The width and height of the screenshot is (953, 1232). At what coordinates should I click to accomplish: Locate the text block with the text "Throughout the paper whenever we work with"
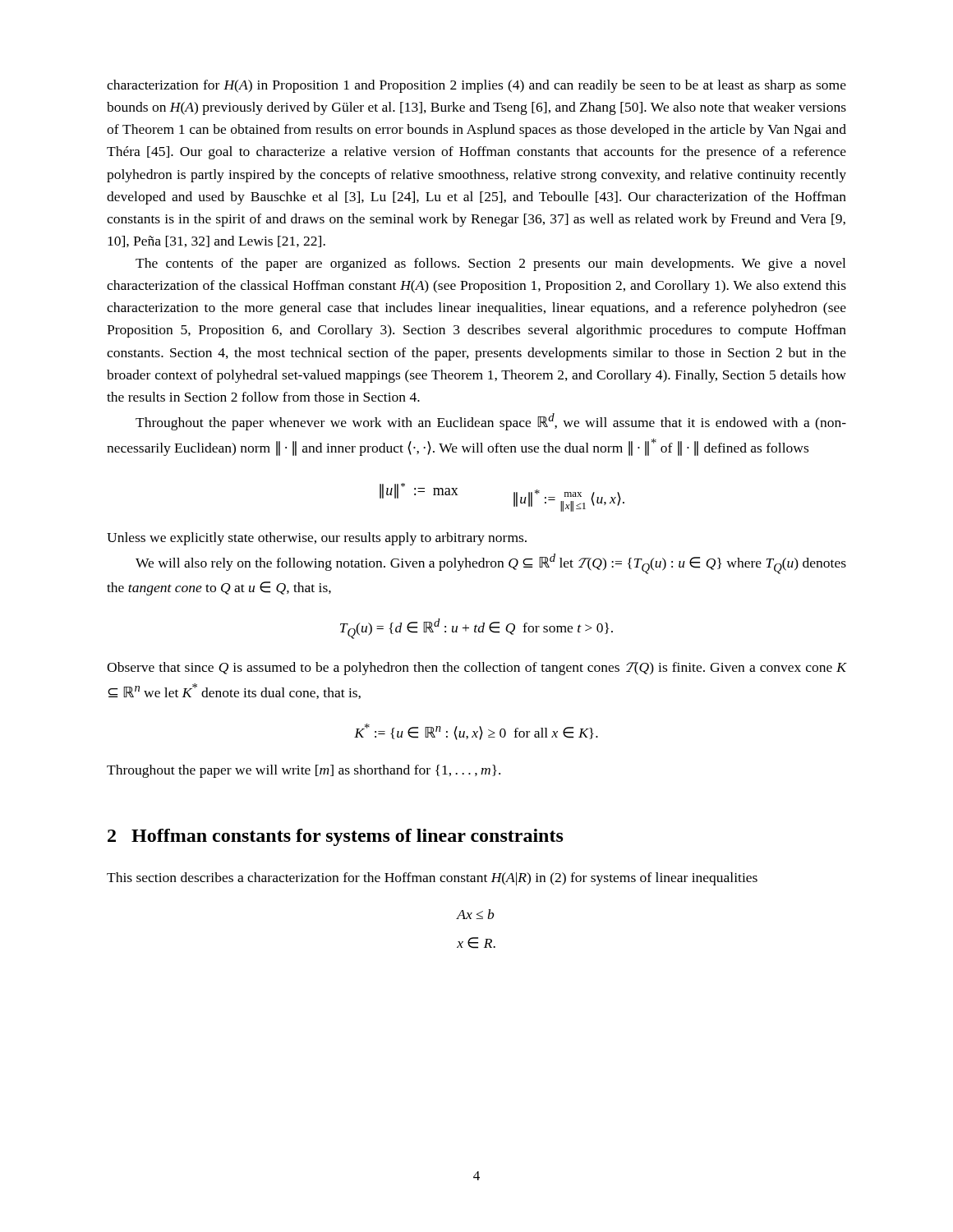[x=476, y=433]
